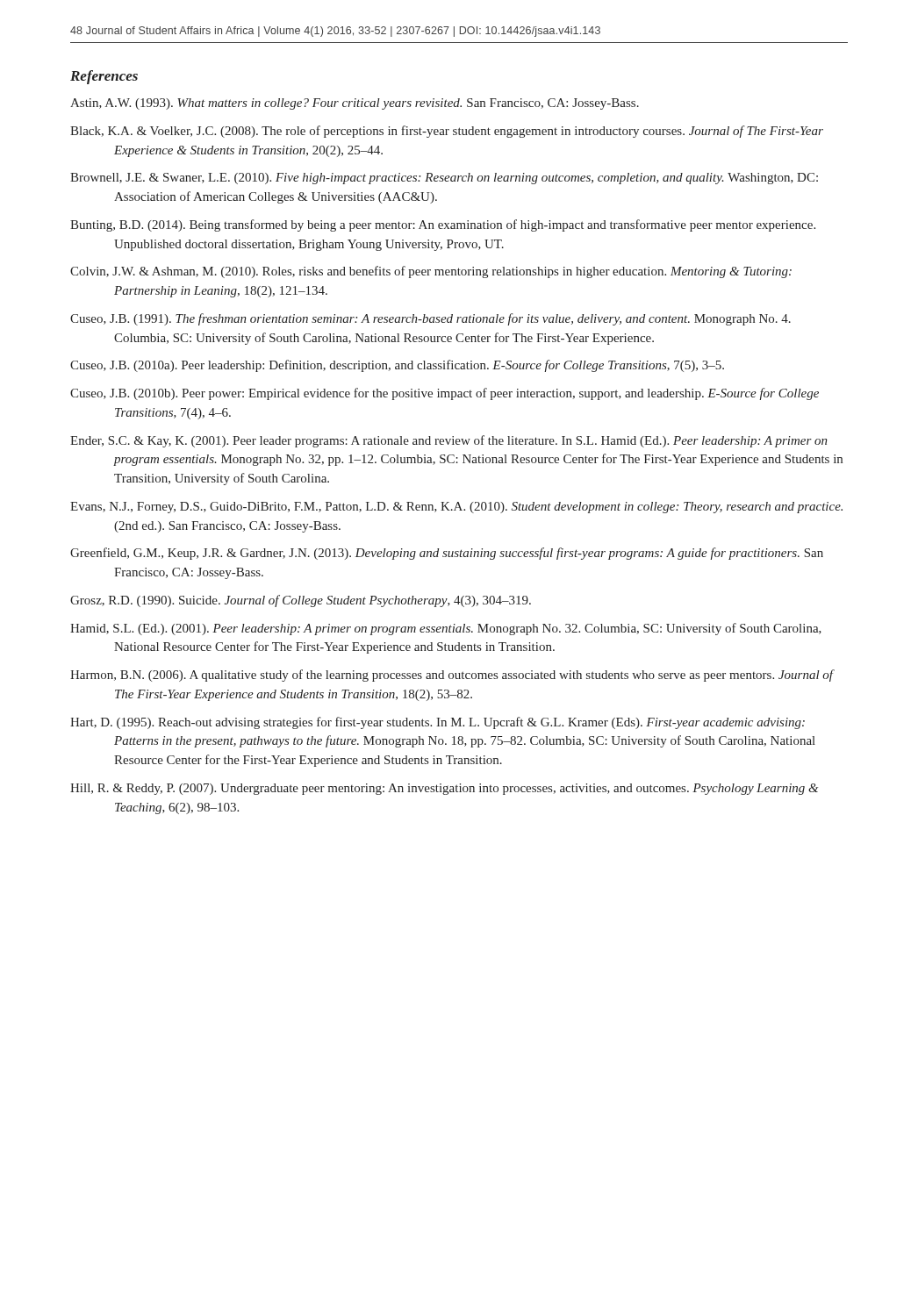The height and width of the screenshot is (1316, 918).
Task: Point to the block beginning "Astin, A.W. (1993). What matters in"
Action: coord(355,103)
